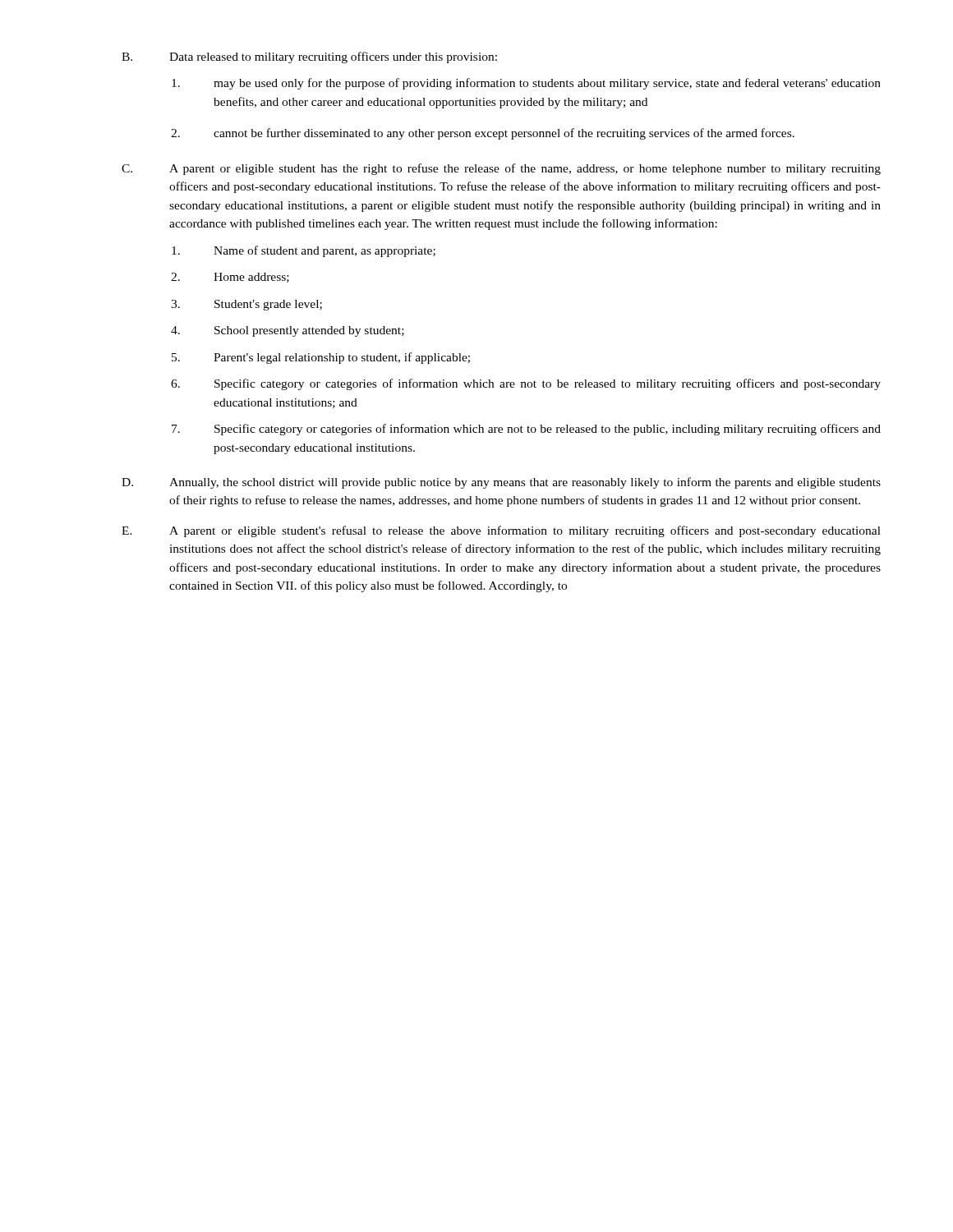Find the list item with the text "E. A parent or eligible student's refusal to"
Screen dimensions: 1232x953
pos(501,558)
